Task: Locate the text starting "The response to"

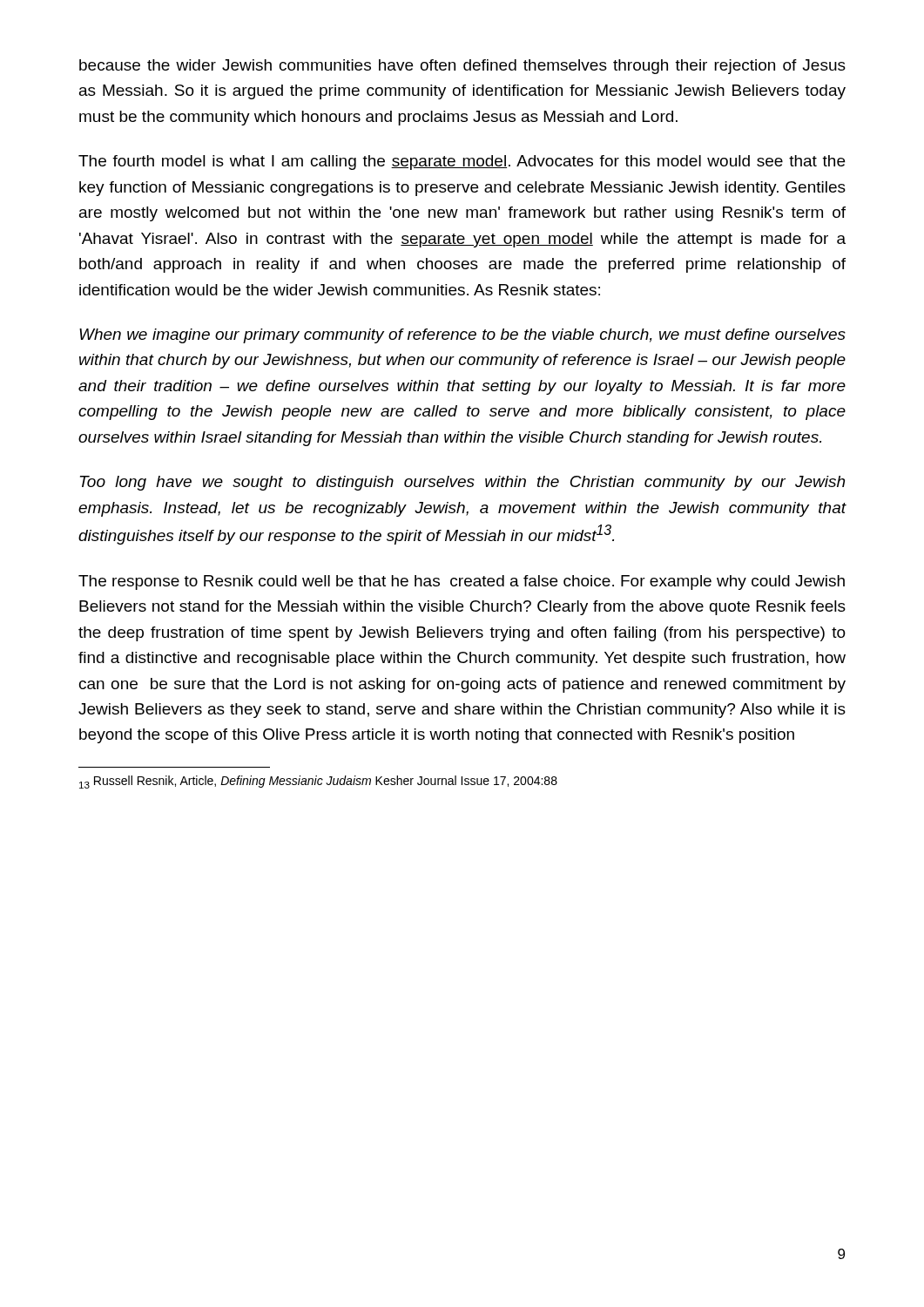Action: pos(462,657)
